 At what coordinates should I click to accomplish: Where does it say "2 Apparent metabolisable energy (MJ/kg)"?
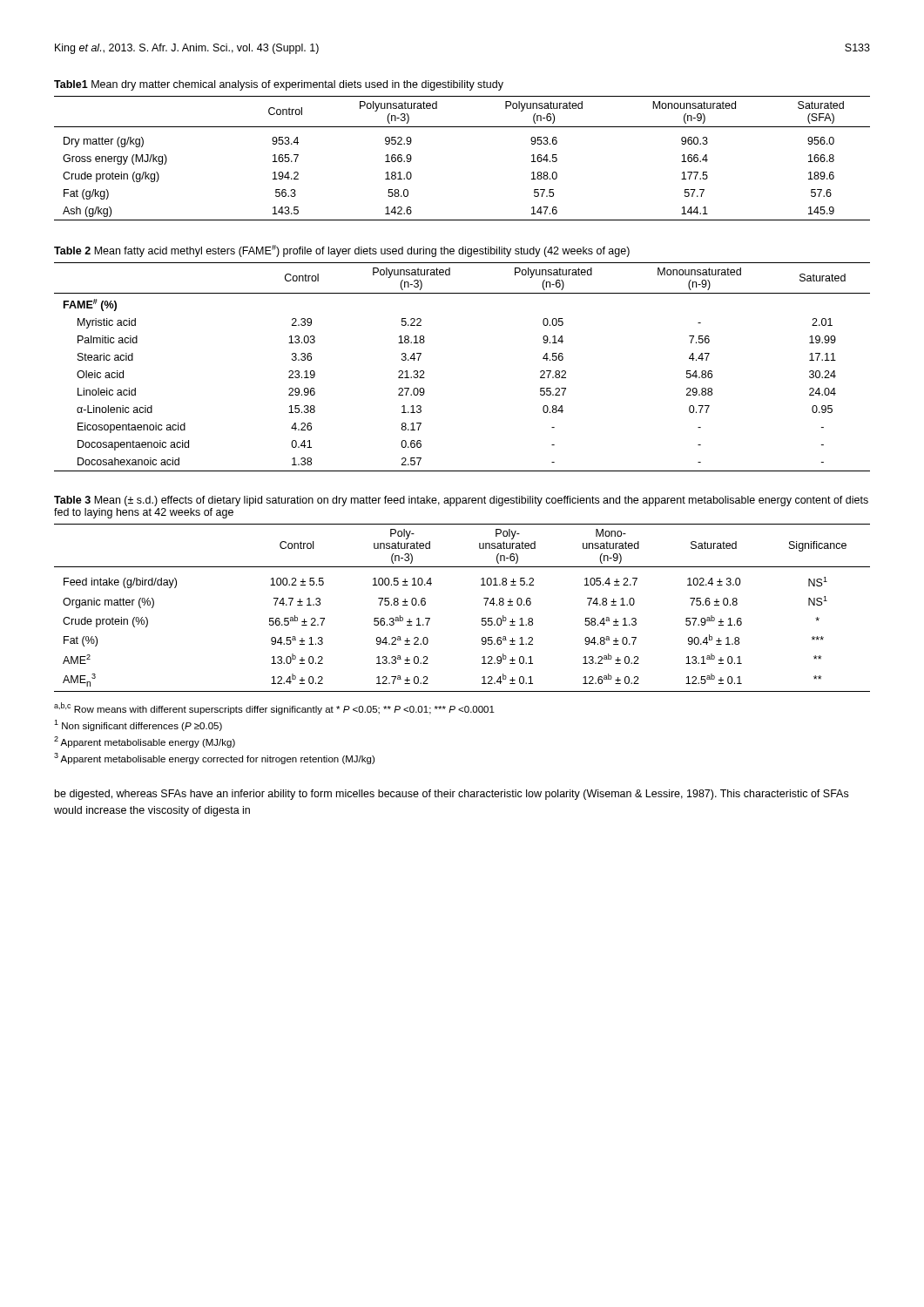145,741
